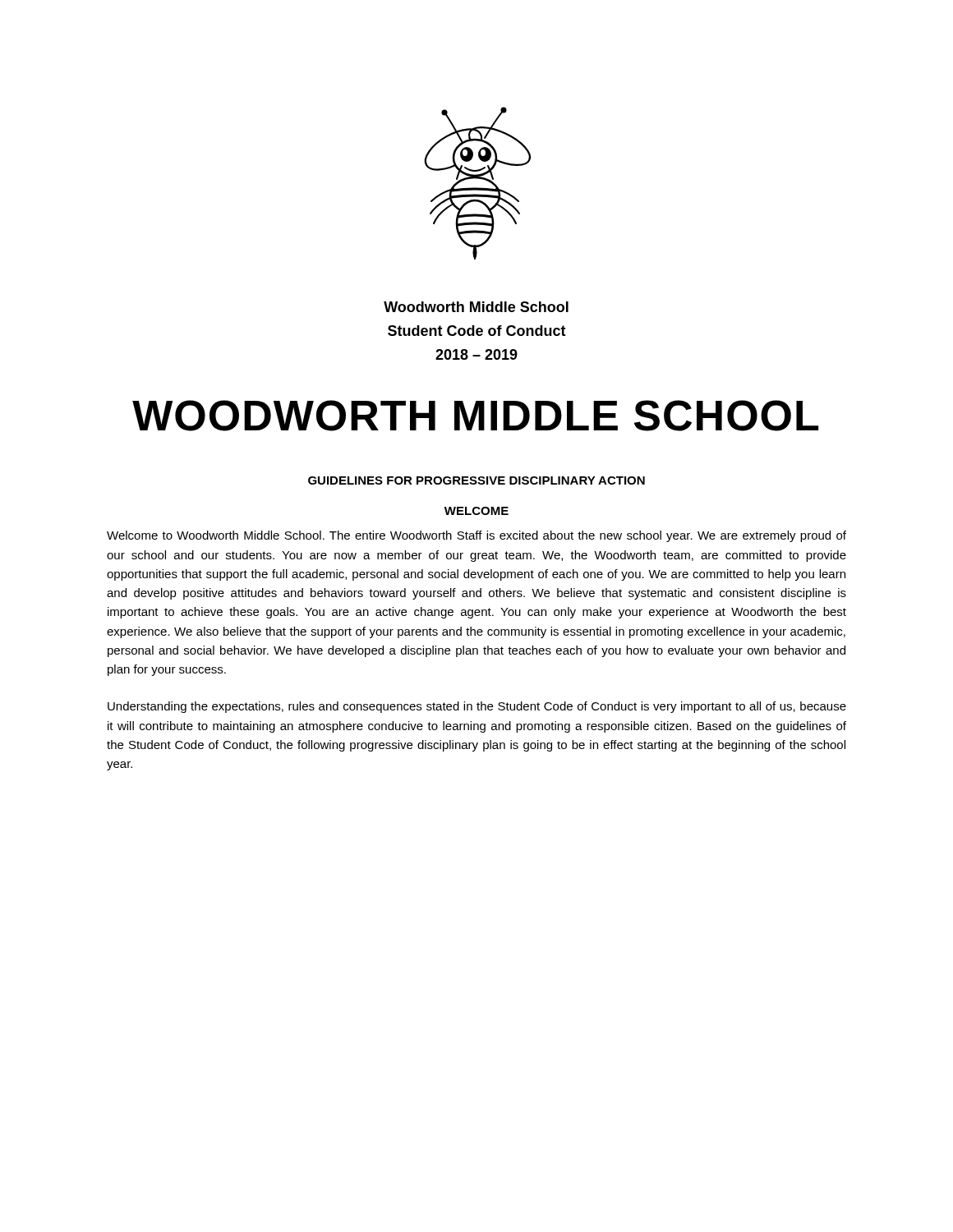953x1232 pixels.
Task: Find the text block starting "WOODWORTH MIDDLE SCHOOL"
Action: [x=476, y=416]
